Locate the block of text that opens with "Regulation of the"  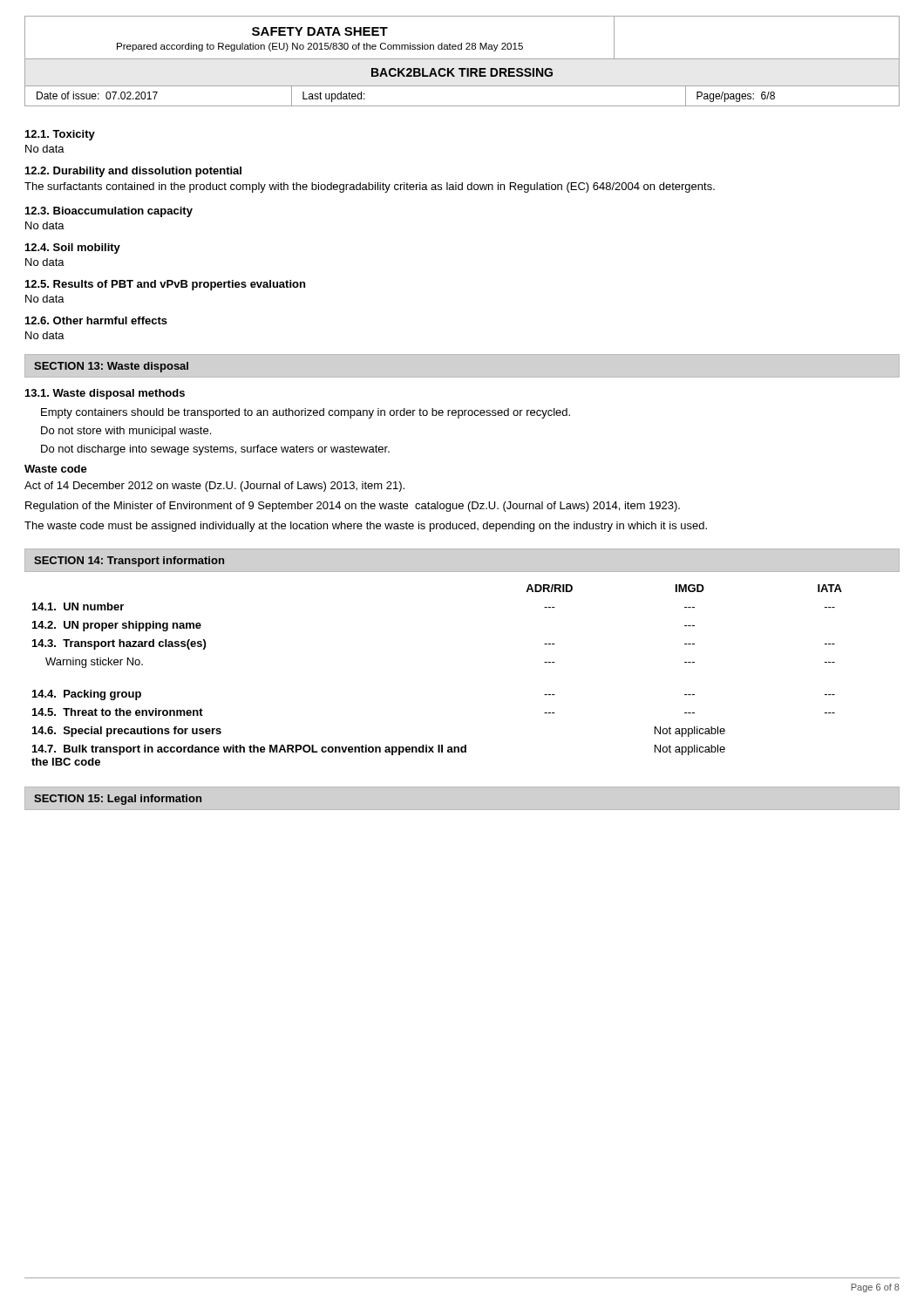point(353,506)
